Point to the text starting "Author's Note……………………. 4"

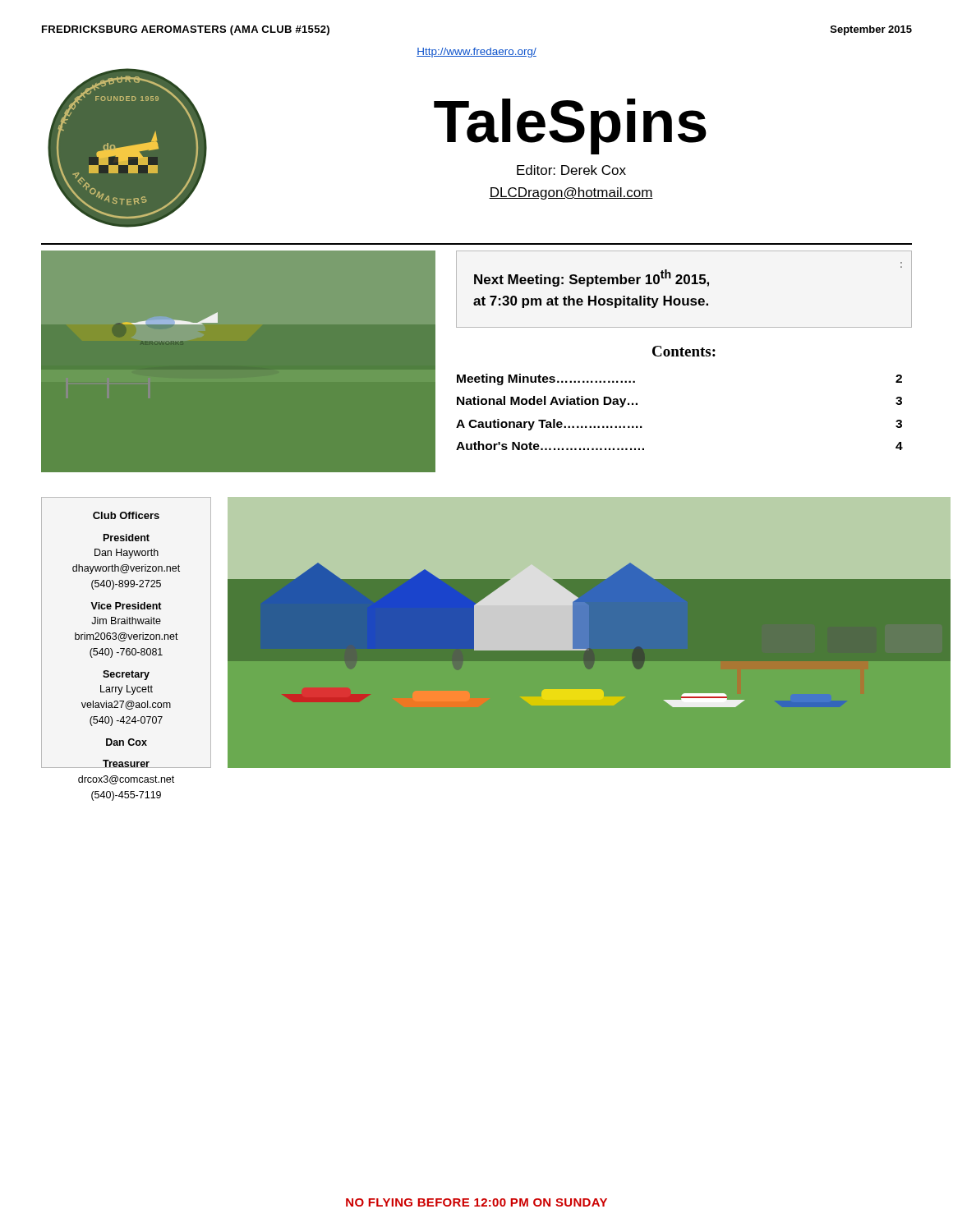click(504, 445)
